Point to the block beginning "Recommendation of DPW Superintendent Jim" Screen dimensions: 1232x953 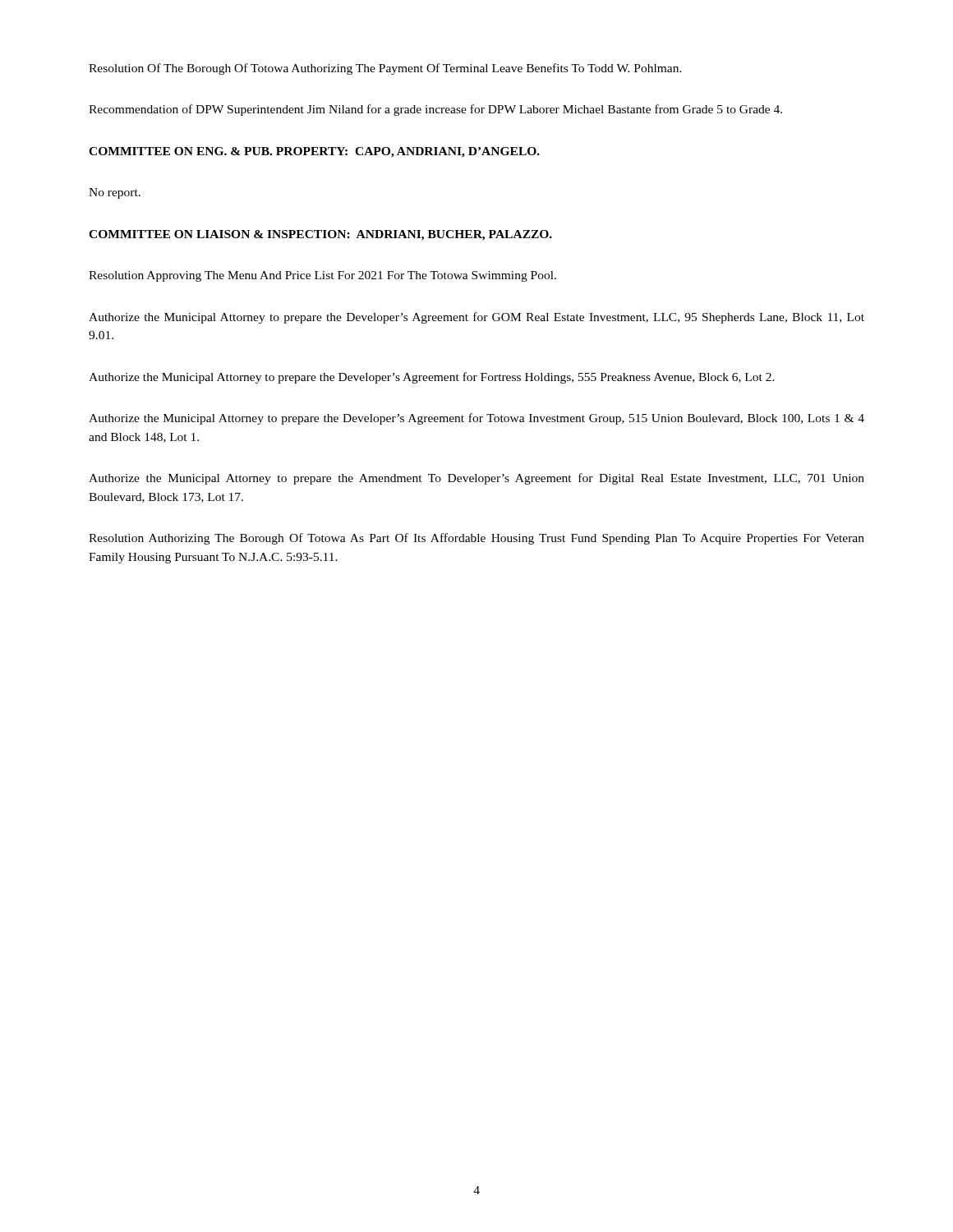click(x=436, y=109)
